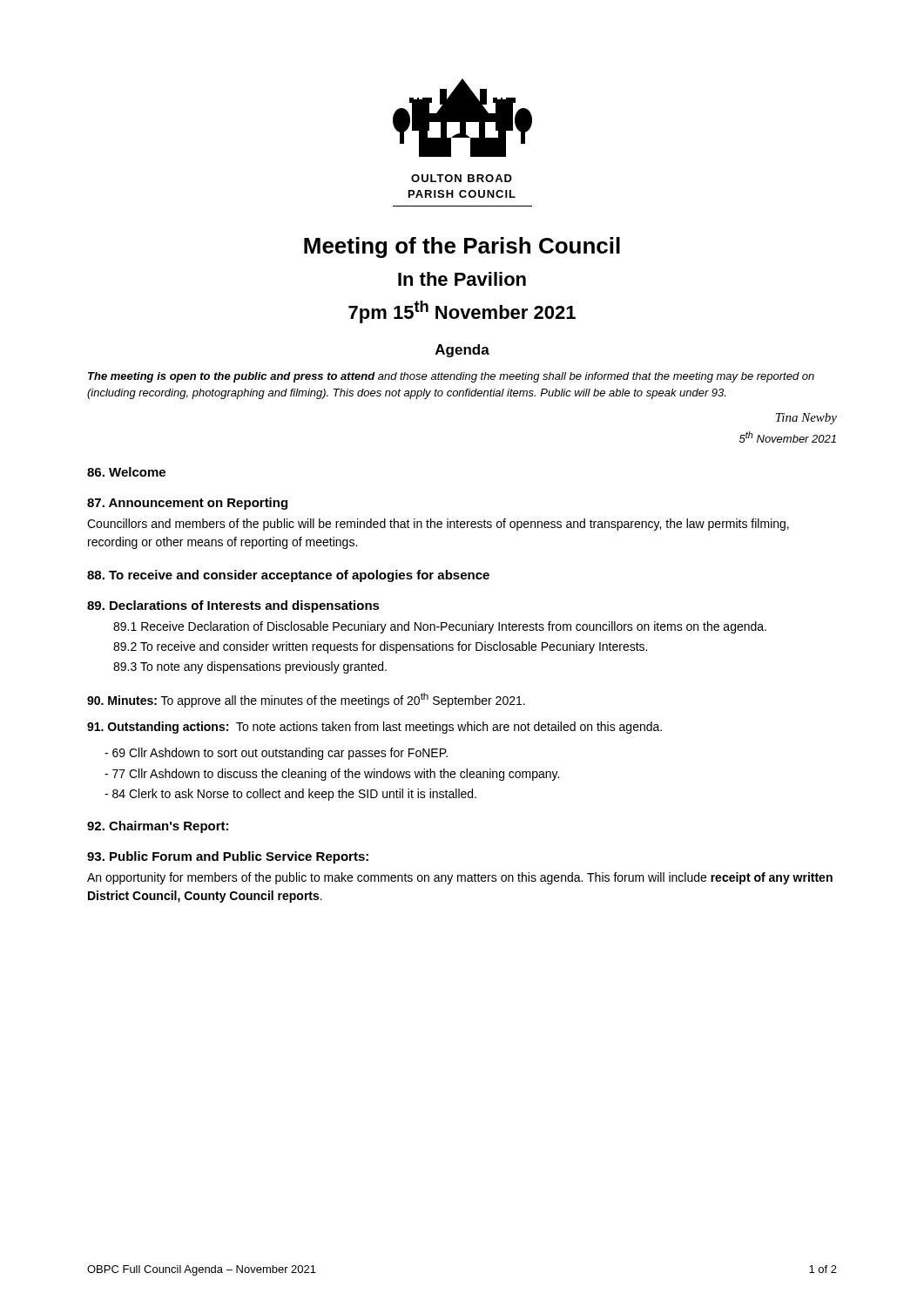Select the list item with the text "84 Clerk to"
The height and width of the screenshot is (1307, 924).
coord(291,794)
